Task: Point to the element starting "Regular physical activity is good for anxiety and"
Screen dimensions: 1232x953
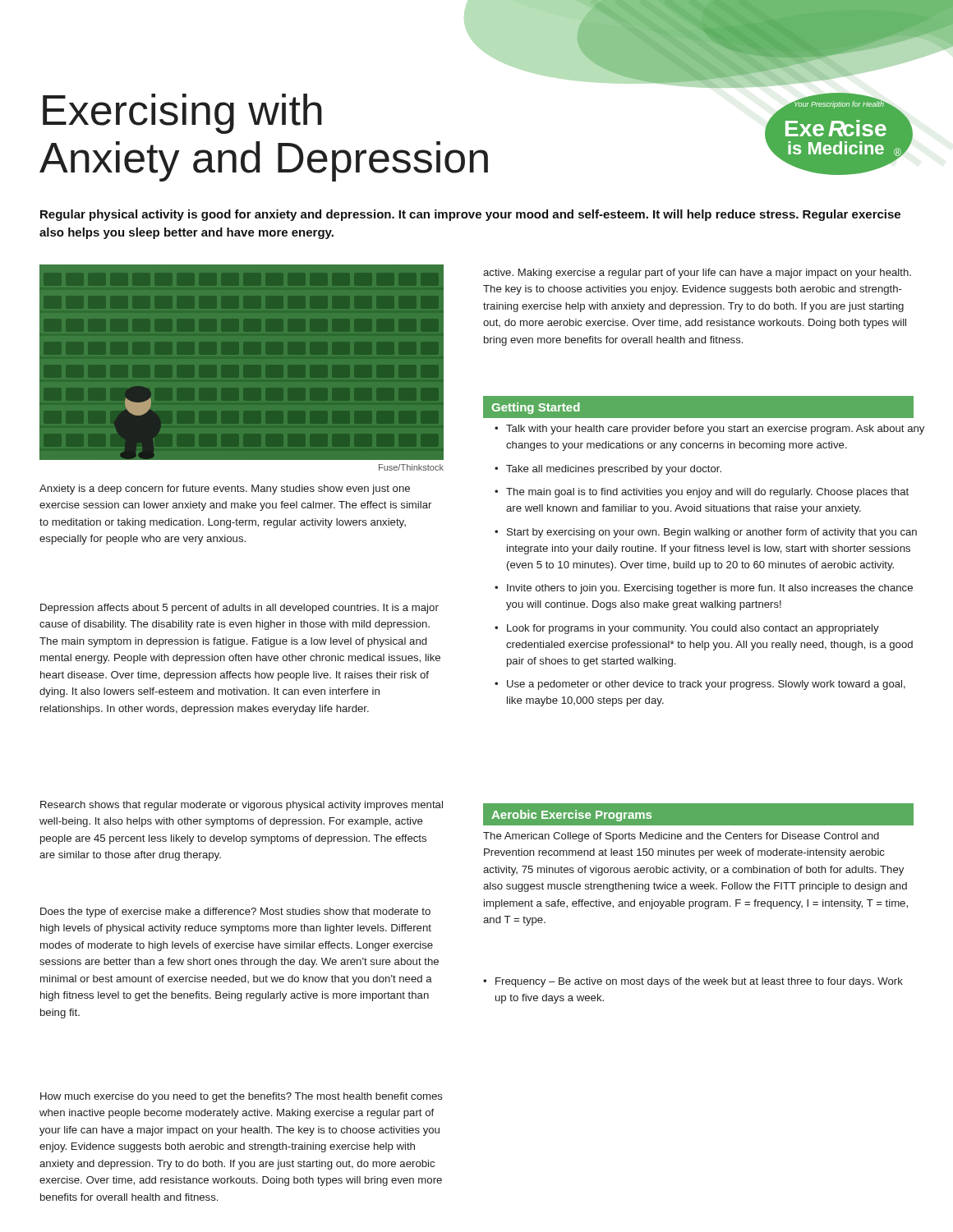Action: pyautogui.click(x=470, y=223)
